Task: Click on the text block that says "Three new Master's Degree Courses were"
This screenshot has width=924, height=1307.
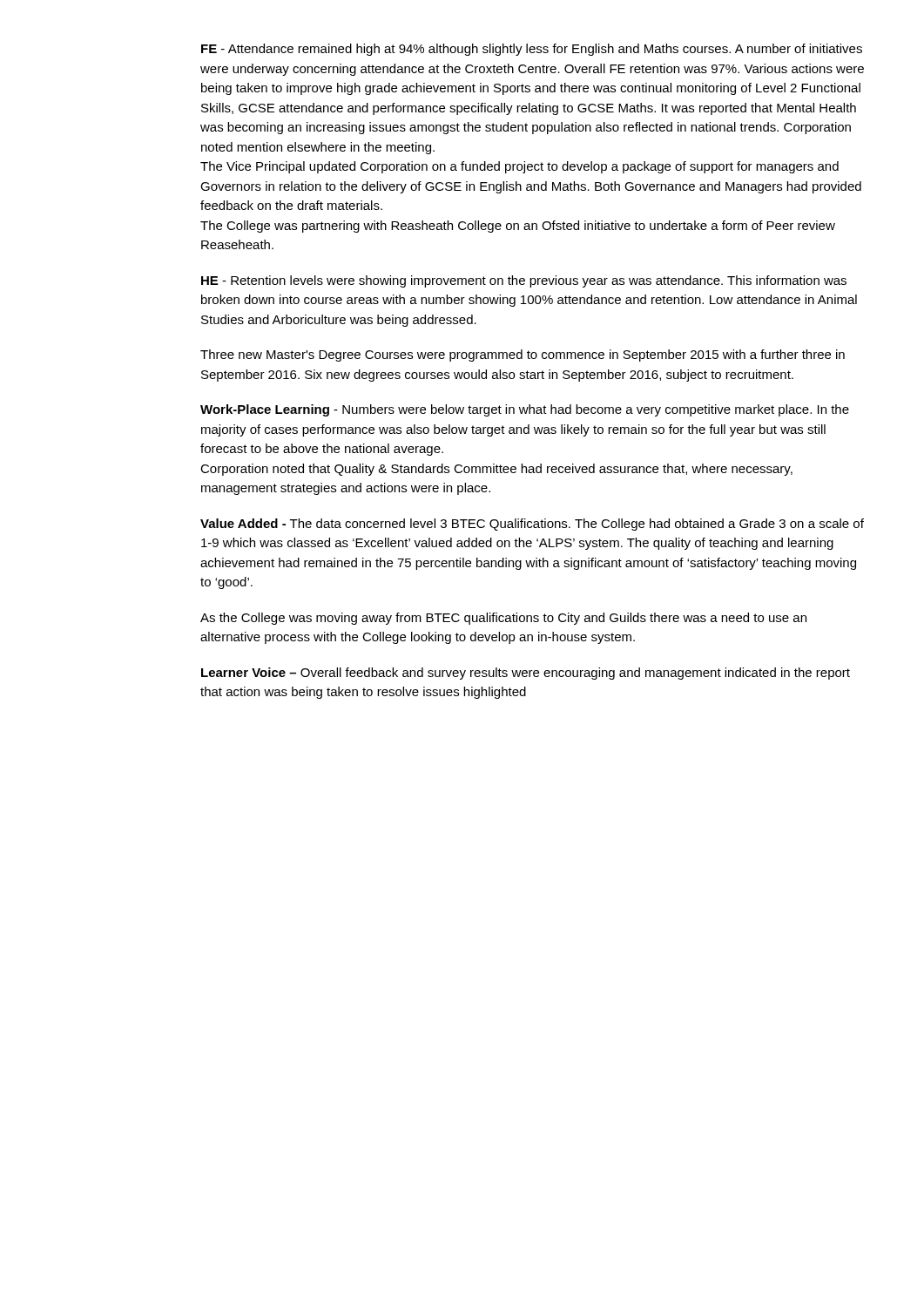Action: pyautogui.click(x=536, y=365)
